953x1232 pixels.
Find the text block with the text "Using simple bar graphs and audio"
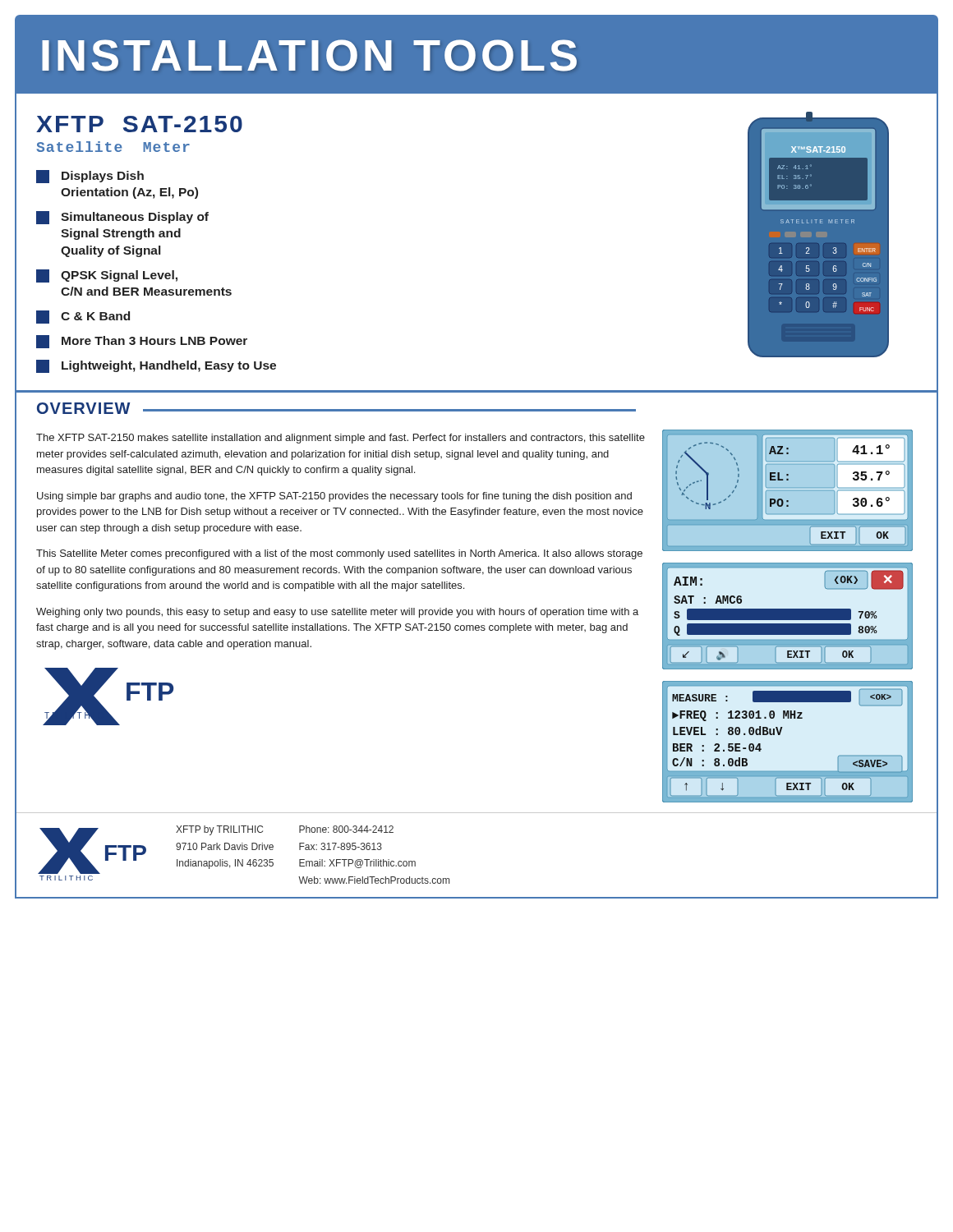[340, 512]
